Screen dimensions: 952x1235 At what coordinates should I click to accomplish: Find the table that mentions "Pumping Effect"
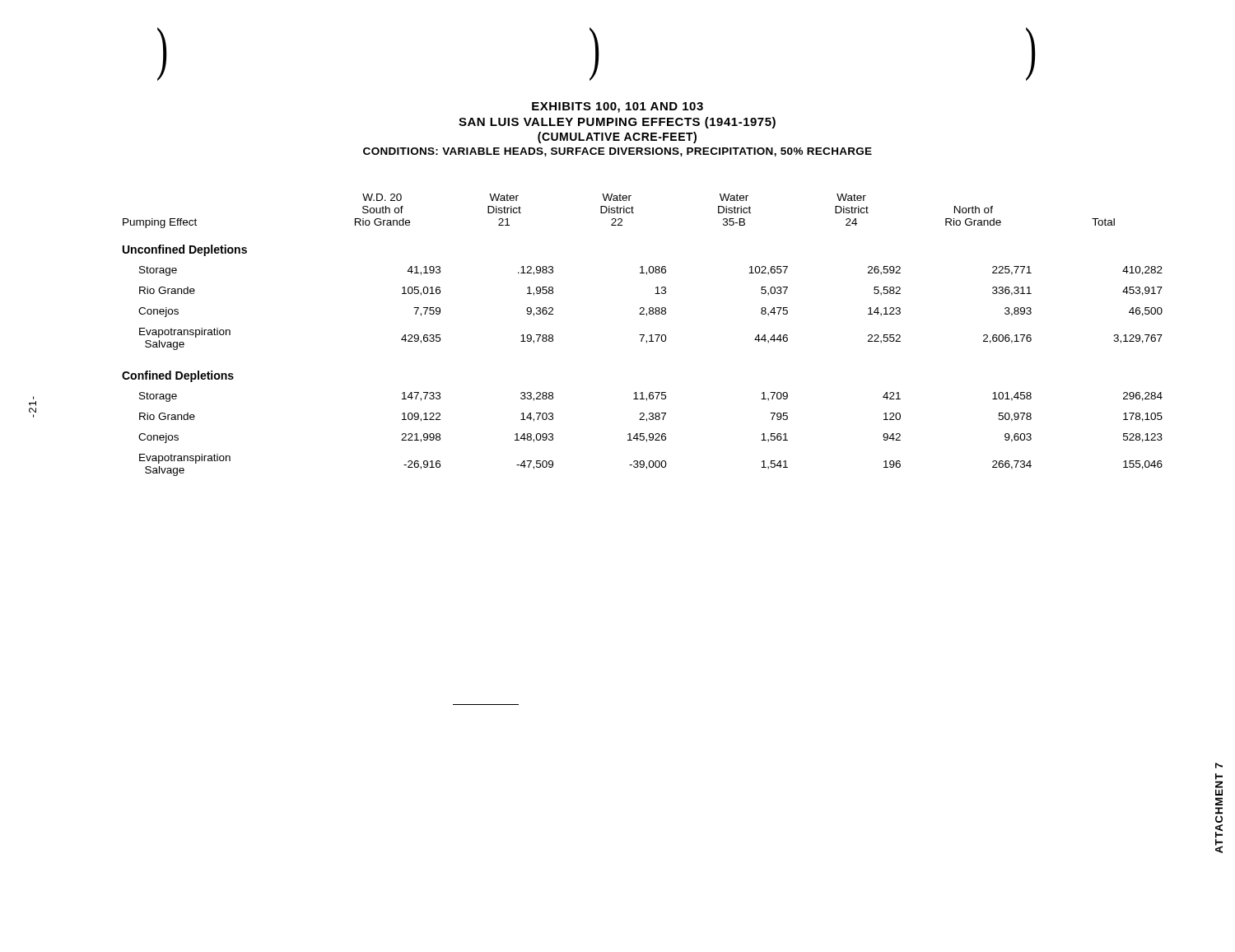click(x=646, y=336)
